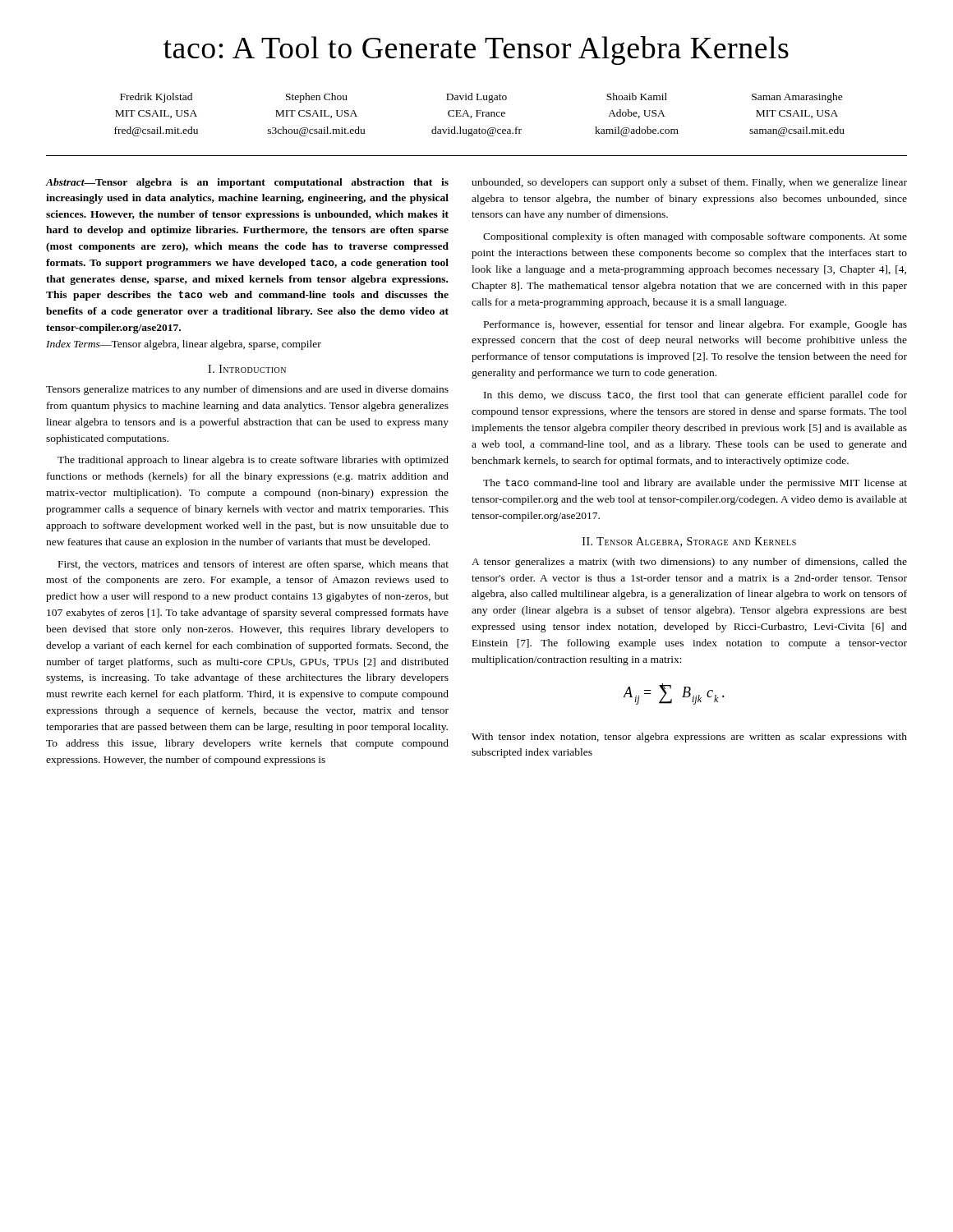Click on the passage starting "II. Tensor Algebra, Storage and Kernels"
Viewport: 953px width, 1232px height.
coord(689,541)
